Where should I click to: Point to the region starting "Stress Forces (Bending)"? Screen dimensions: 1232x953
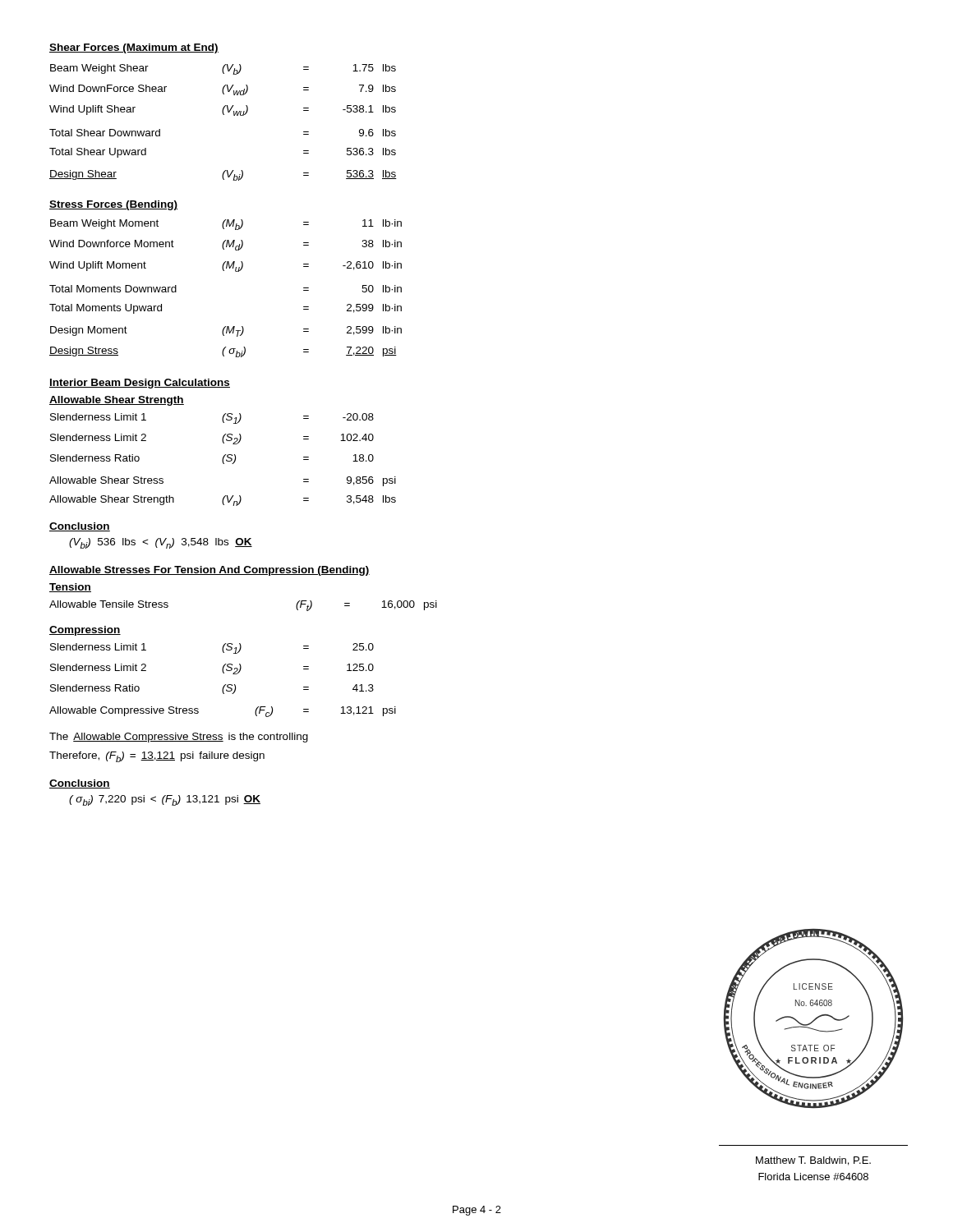113,204
